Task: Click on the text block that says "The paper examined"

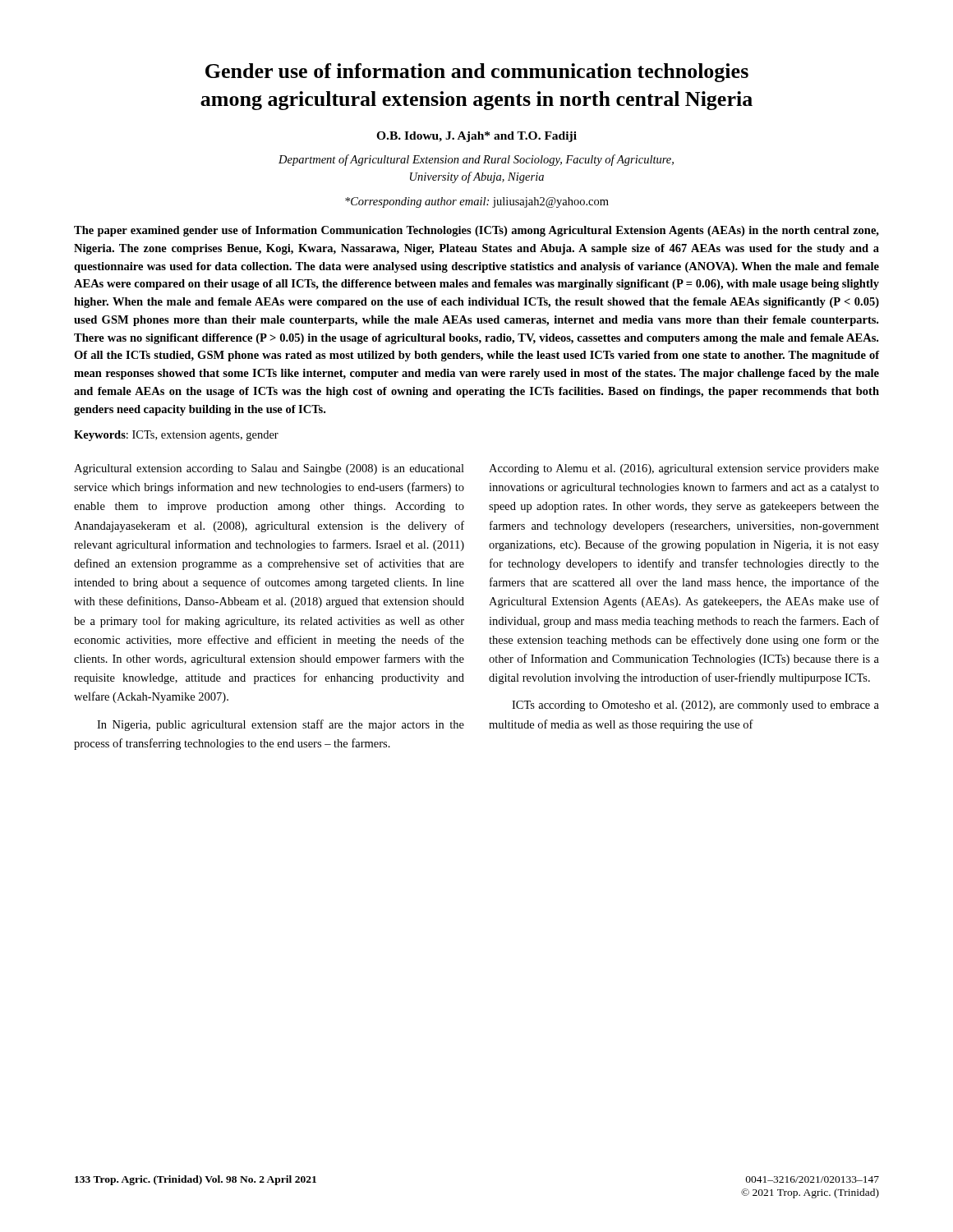Action: [x=476, y=319]
